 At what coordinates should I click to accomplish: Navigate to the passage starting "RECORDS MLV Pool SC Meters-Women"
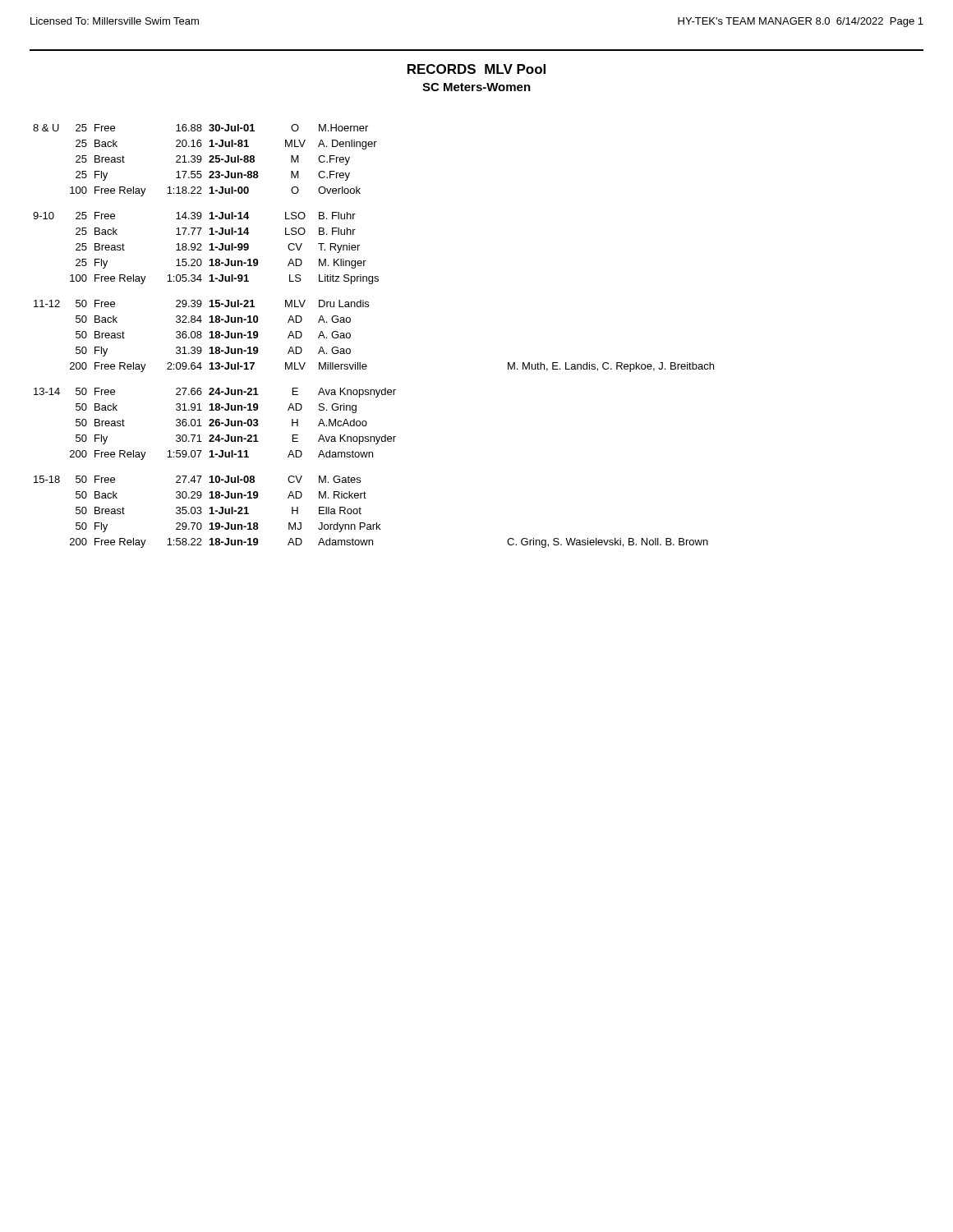pos(476,78)
